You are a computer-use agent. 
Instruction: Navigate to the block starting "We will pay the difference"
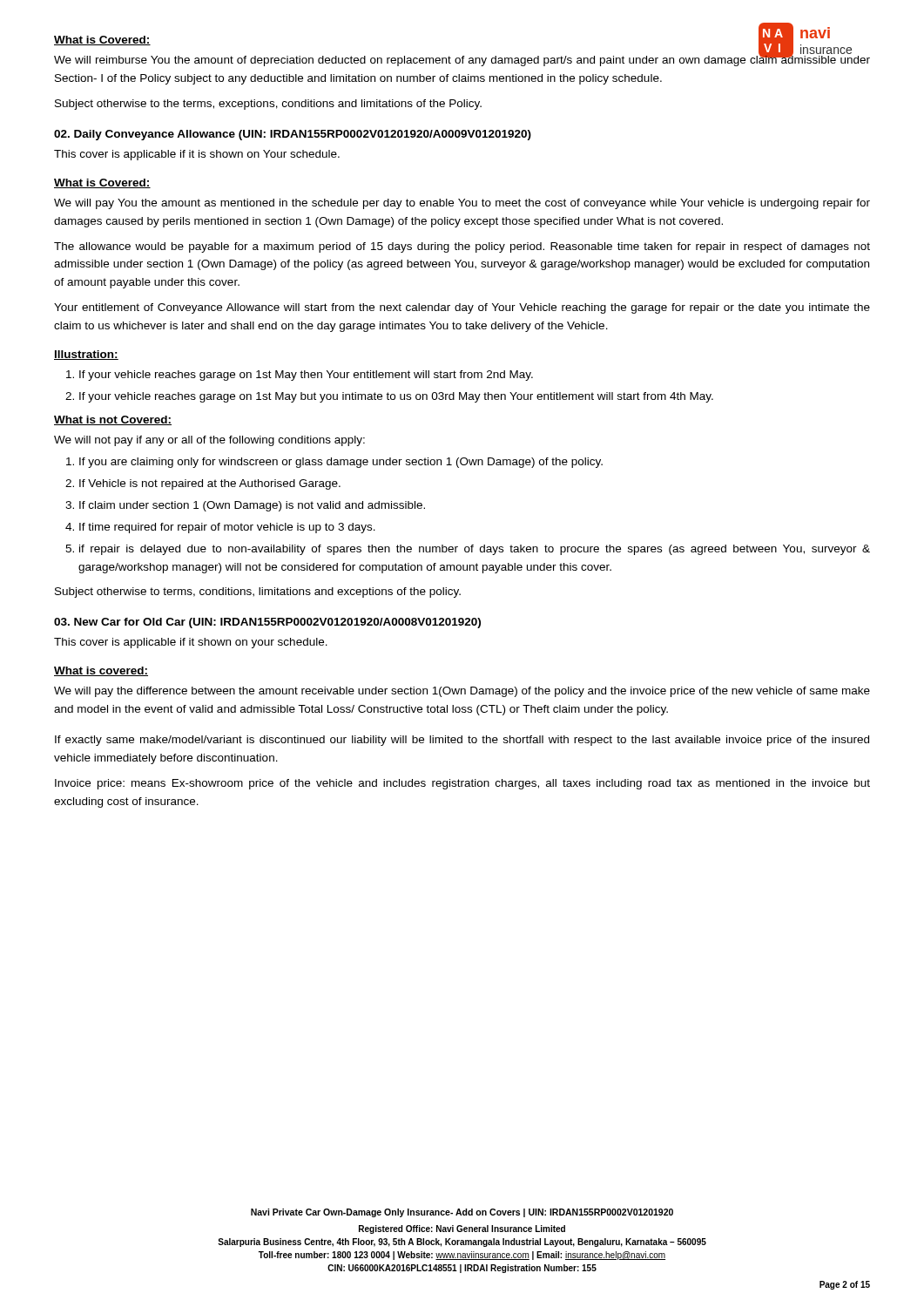click(462, 700)
